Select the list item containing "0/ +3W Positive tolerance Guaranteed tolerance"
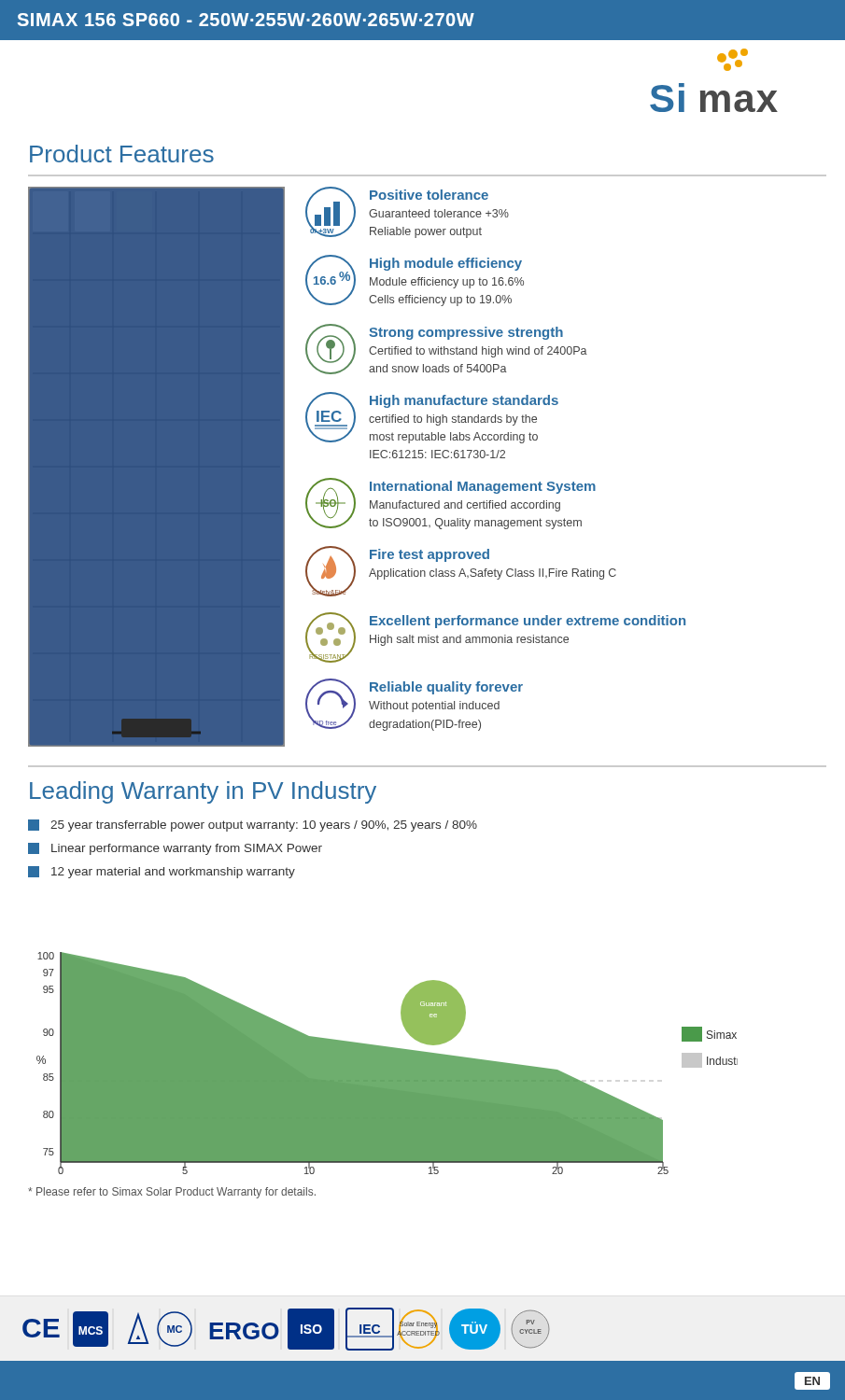 (x=406, y=213)
